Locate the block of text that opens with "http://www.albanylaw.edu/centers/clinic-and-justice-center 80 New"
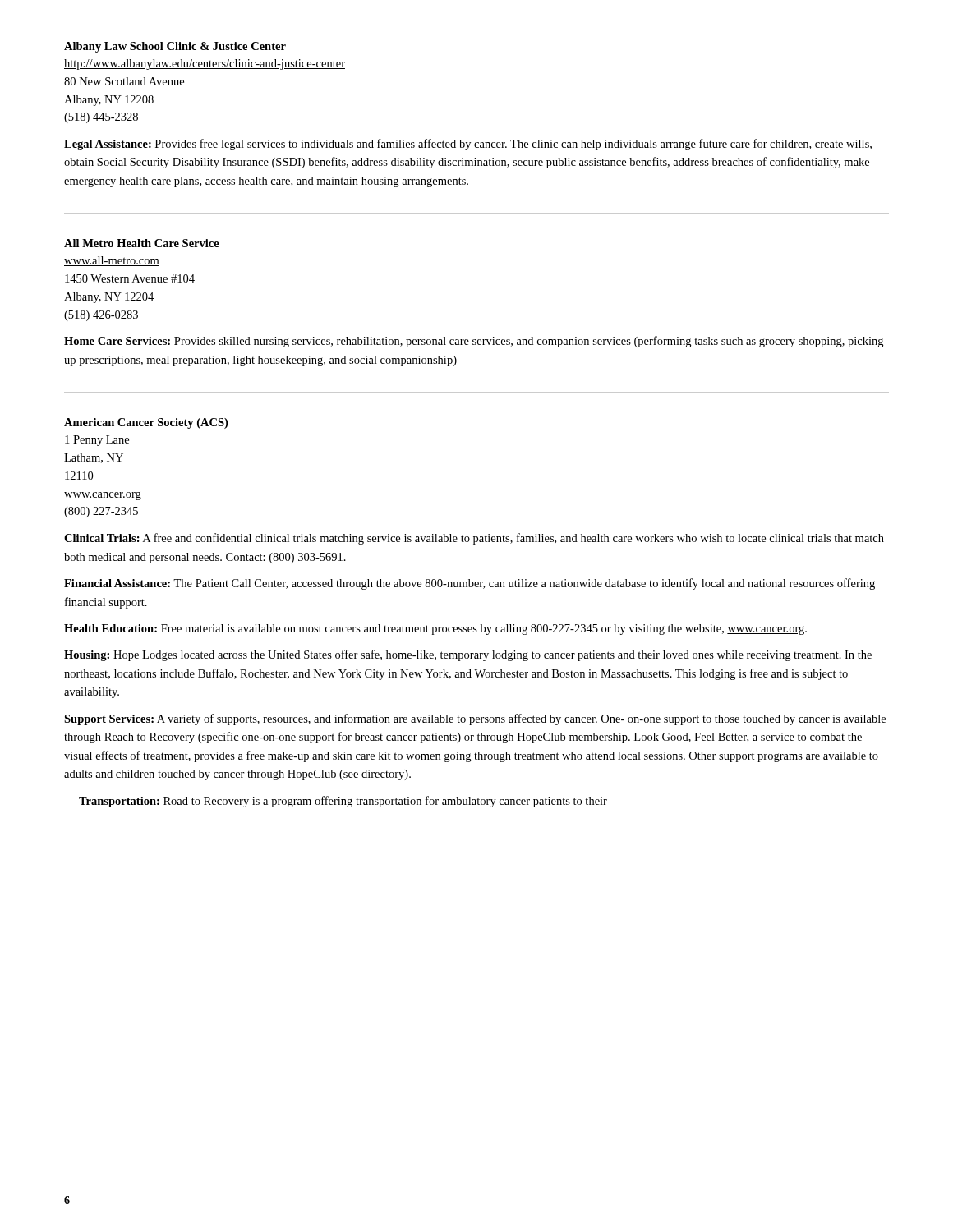The image size is (953, 1232). pyautogui.click(x=205, y=64)
